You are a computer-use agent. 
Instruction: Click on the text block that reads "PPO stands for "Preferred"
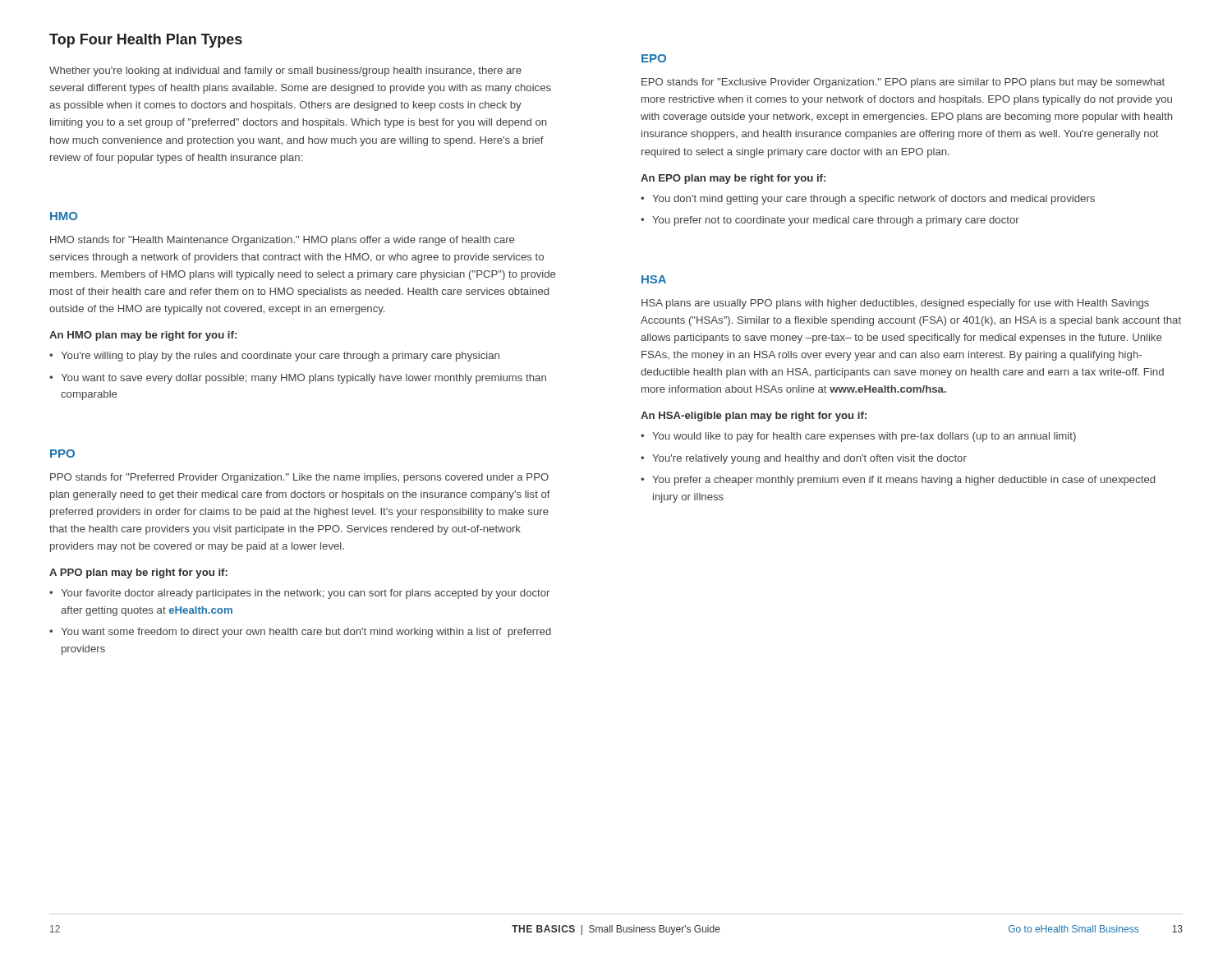(303, 511)
